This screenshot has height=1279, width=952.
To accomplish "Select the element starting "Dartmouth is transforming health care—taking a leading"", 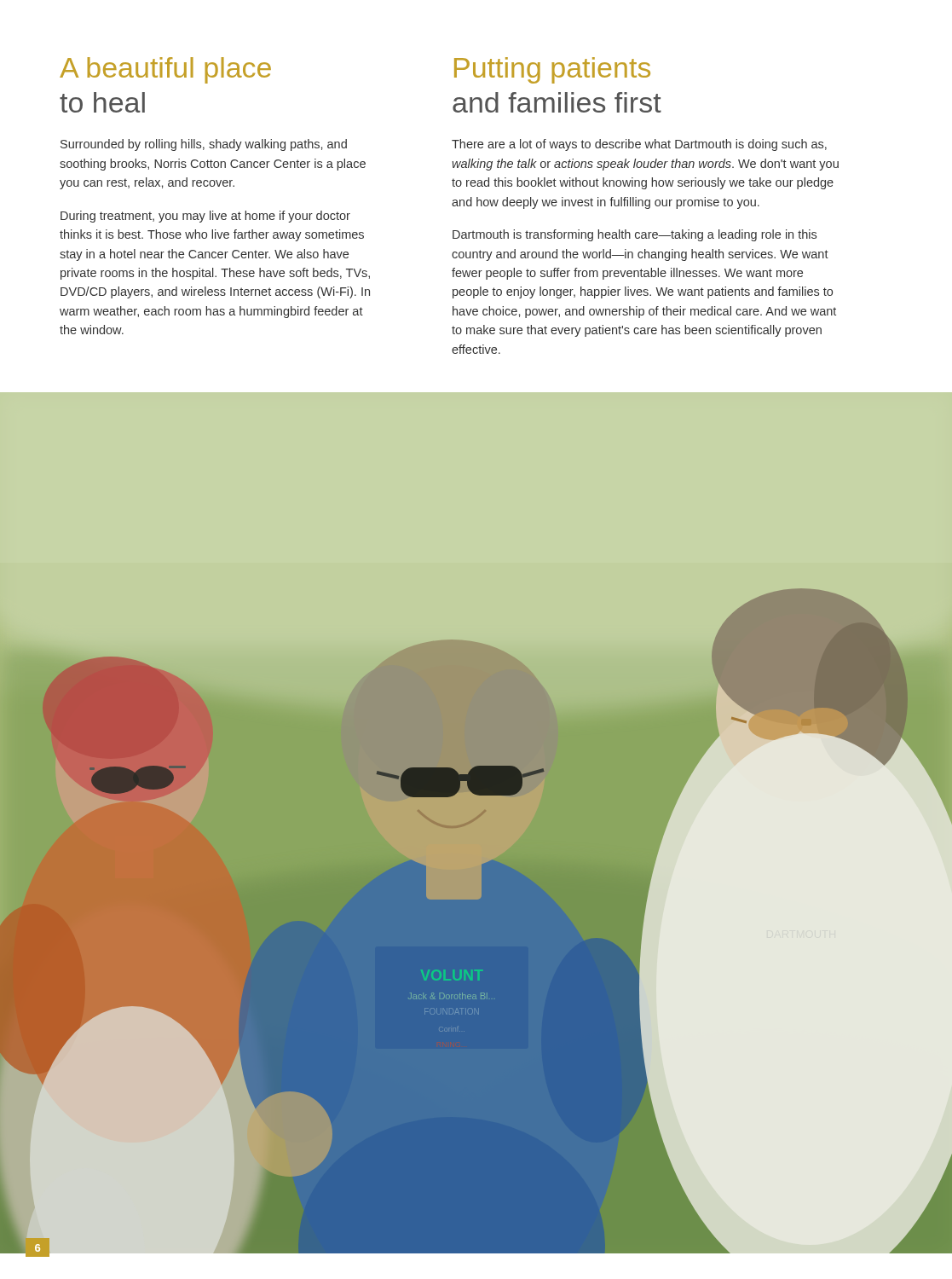I will (x=644, y=292).
